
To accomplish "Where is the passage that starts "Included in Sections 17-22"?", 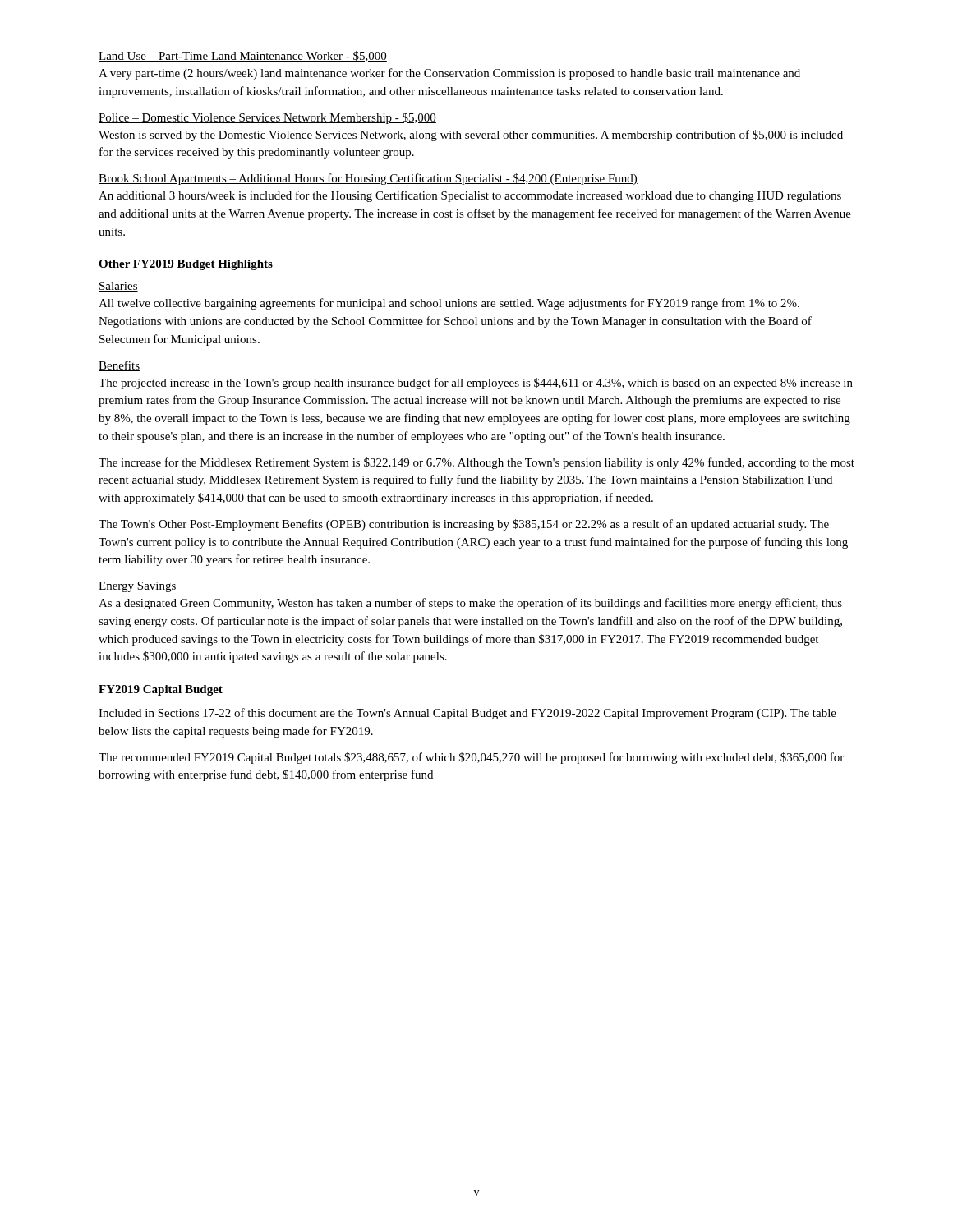I will 467,722.
